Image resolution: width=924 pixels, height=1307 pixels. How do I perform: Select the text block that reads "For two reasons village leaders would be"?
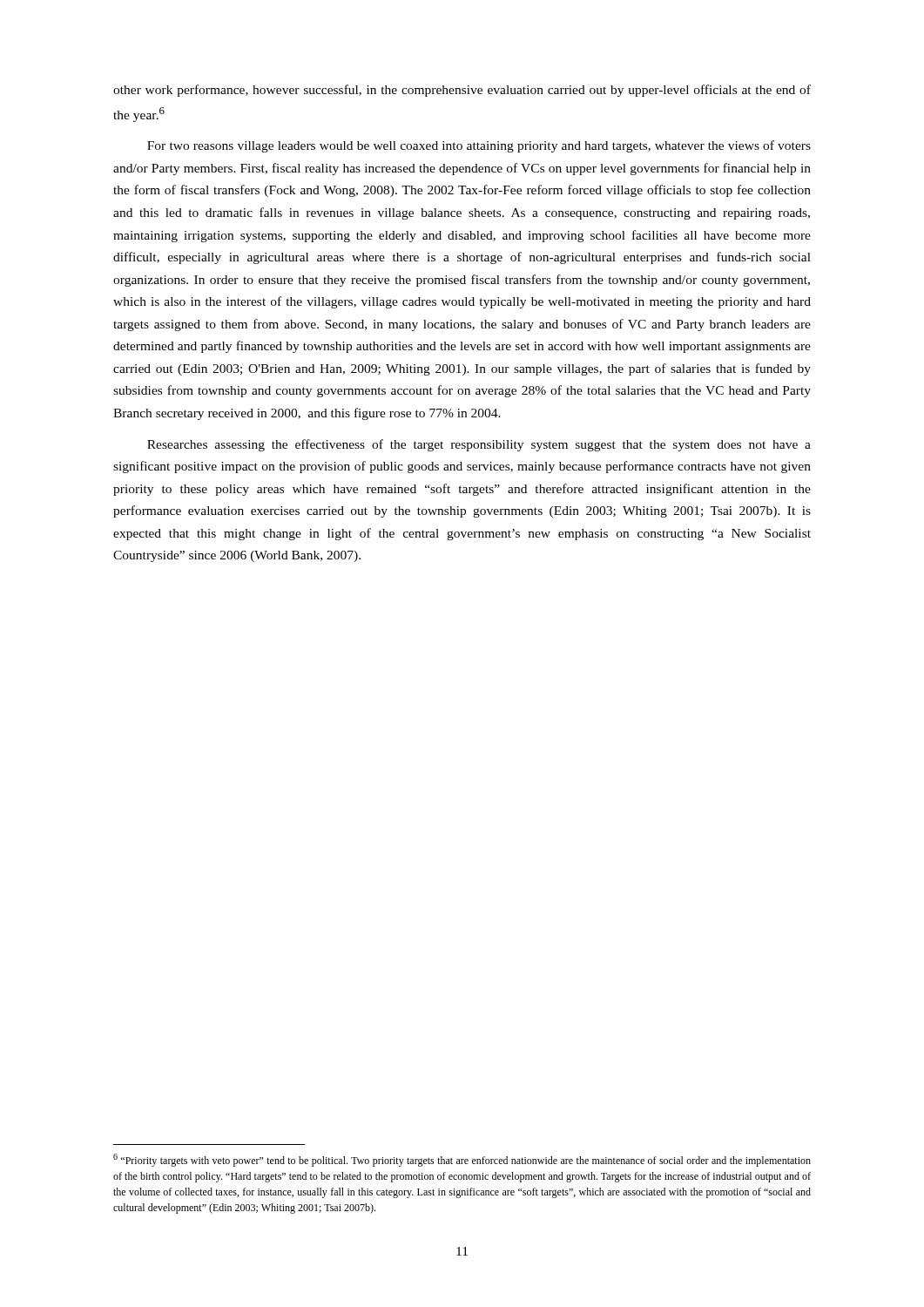tap(462, 279)
